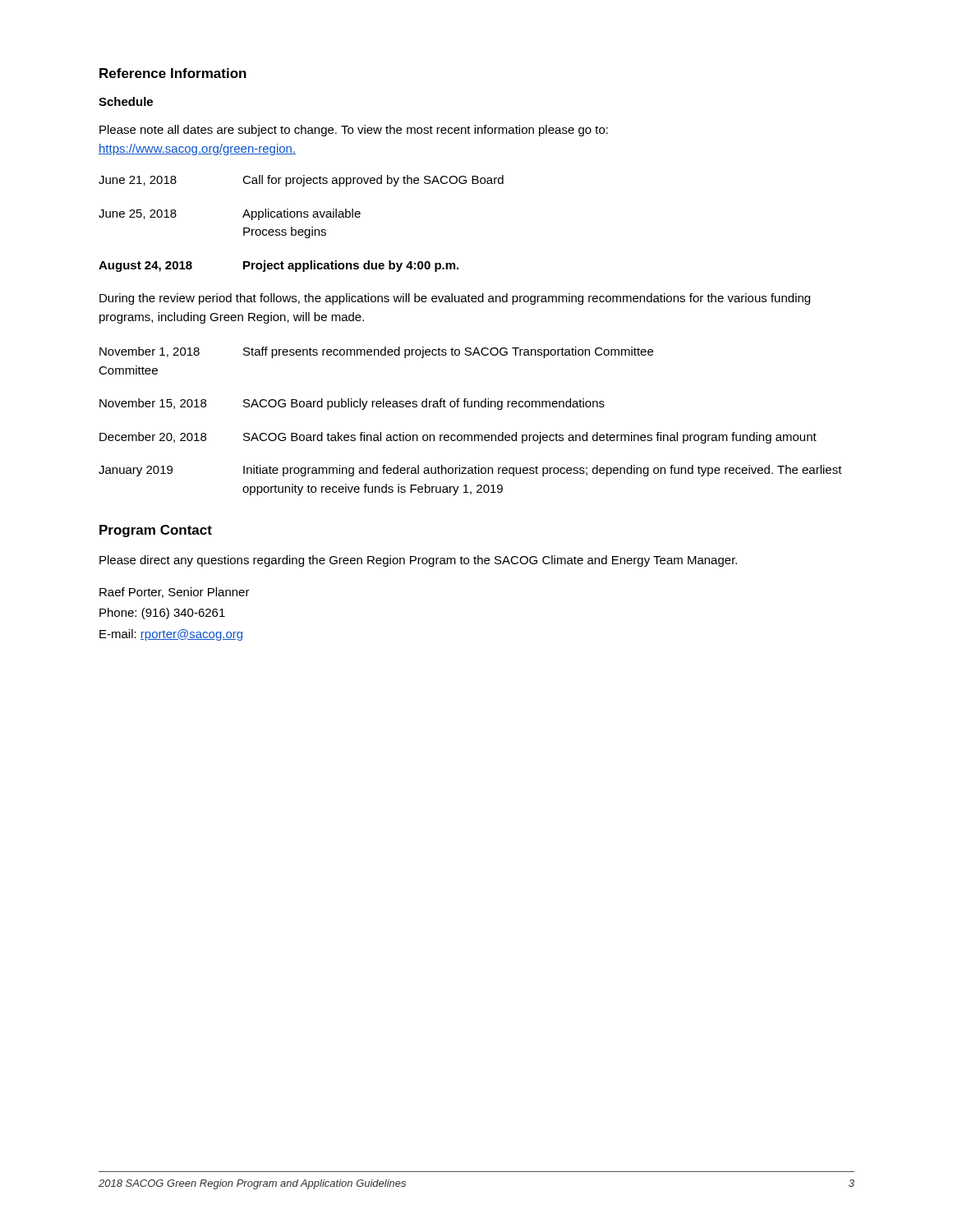Select the text block that reads "Raef Porter, Senior"
Image resolution: width=953 pixels, height=1232 pixels.
(x=175, y=593)
